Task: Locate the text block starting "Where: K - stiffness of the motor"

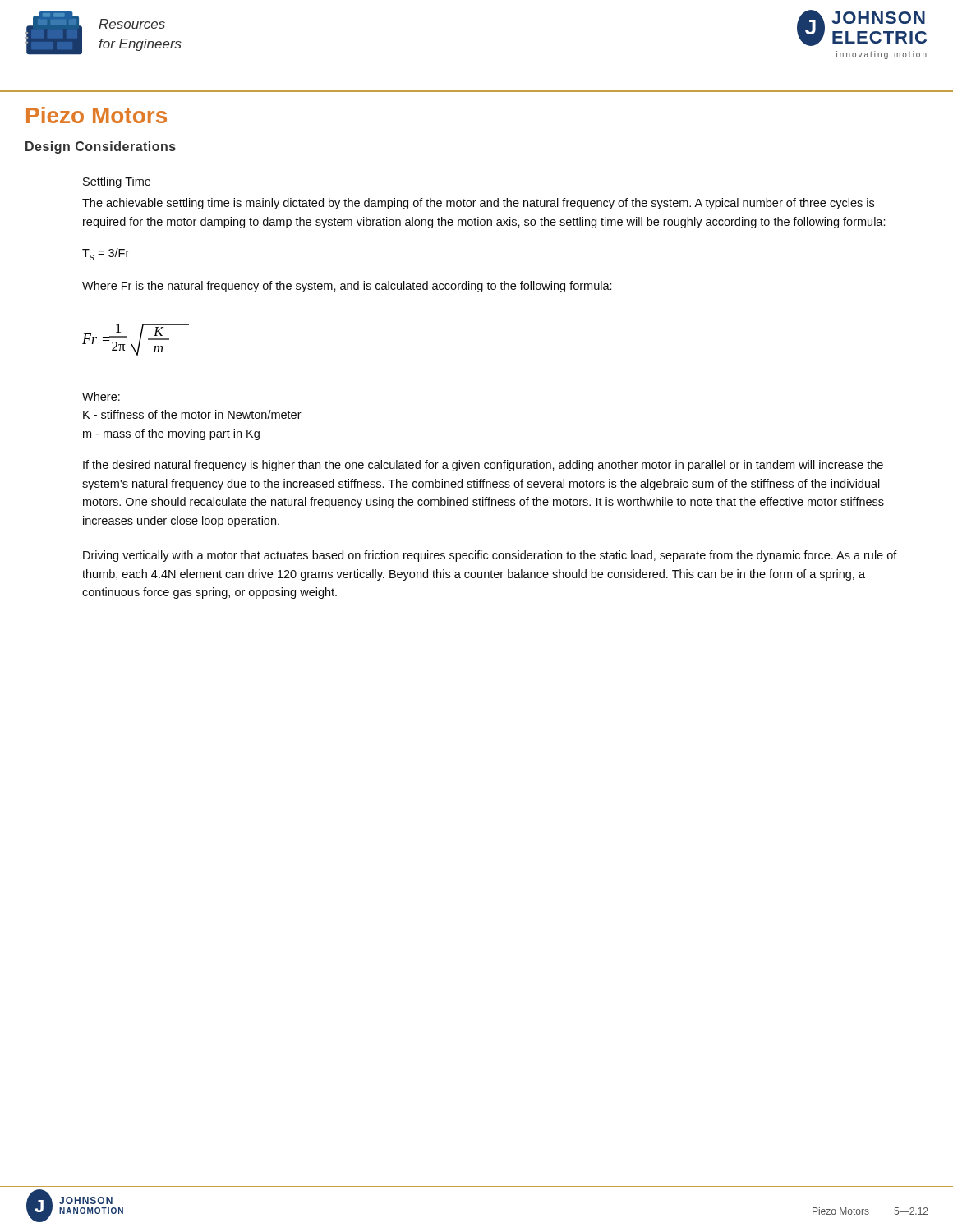Action: 192,415
